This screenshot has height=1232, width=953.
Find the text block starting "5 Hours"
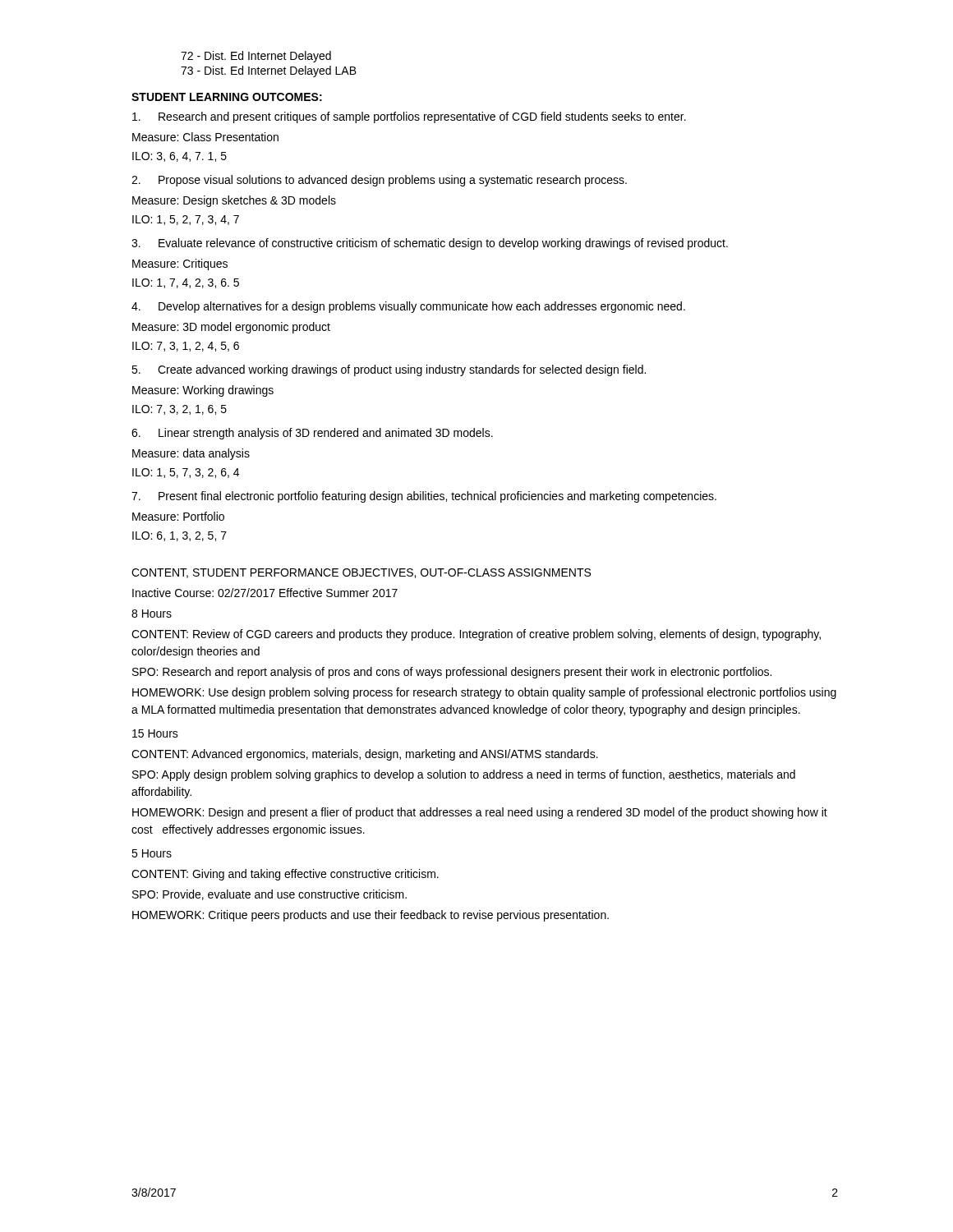click(152, 853)
